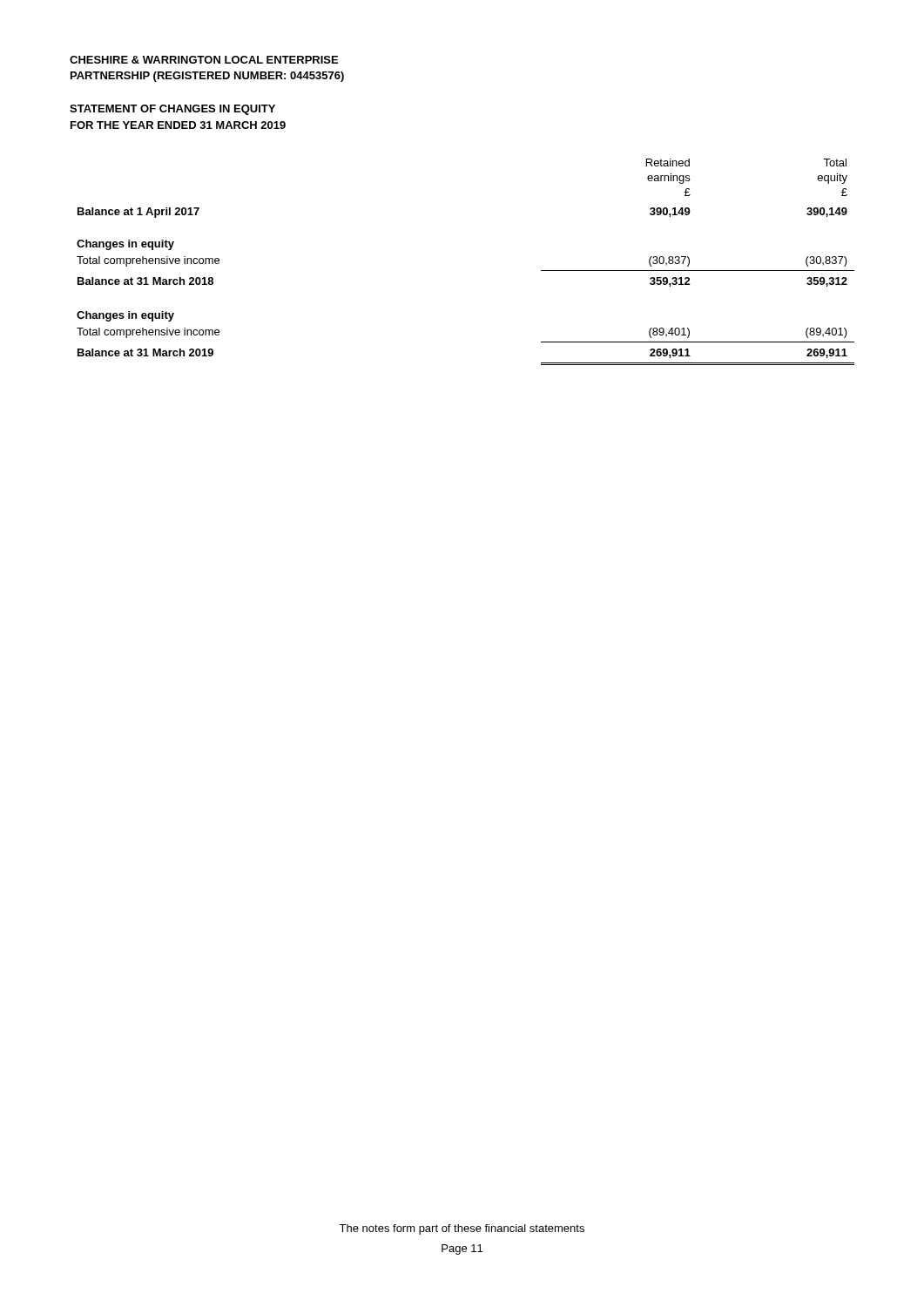The height and width of the screenshot is (1307, 924).
Task: Locate the section header that opens with "STATEMENT OF CHANGES"
Action: pyautogui.click(x=178, y=117)
